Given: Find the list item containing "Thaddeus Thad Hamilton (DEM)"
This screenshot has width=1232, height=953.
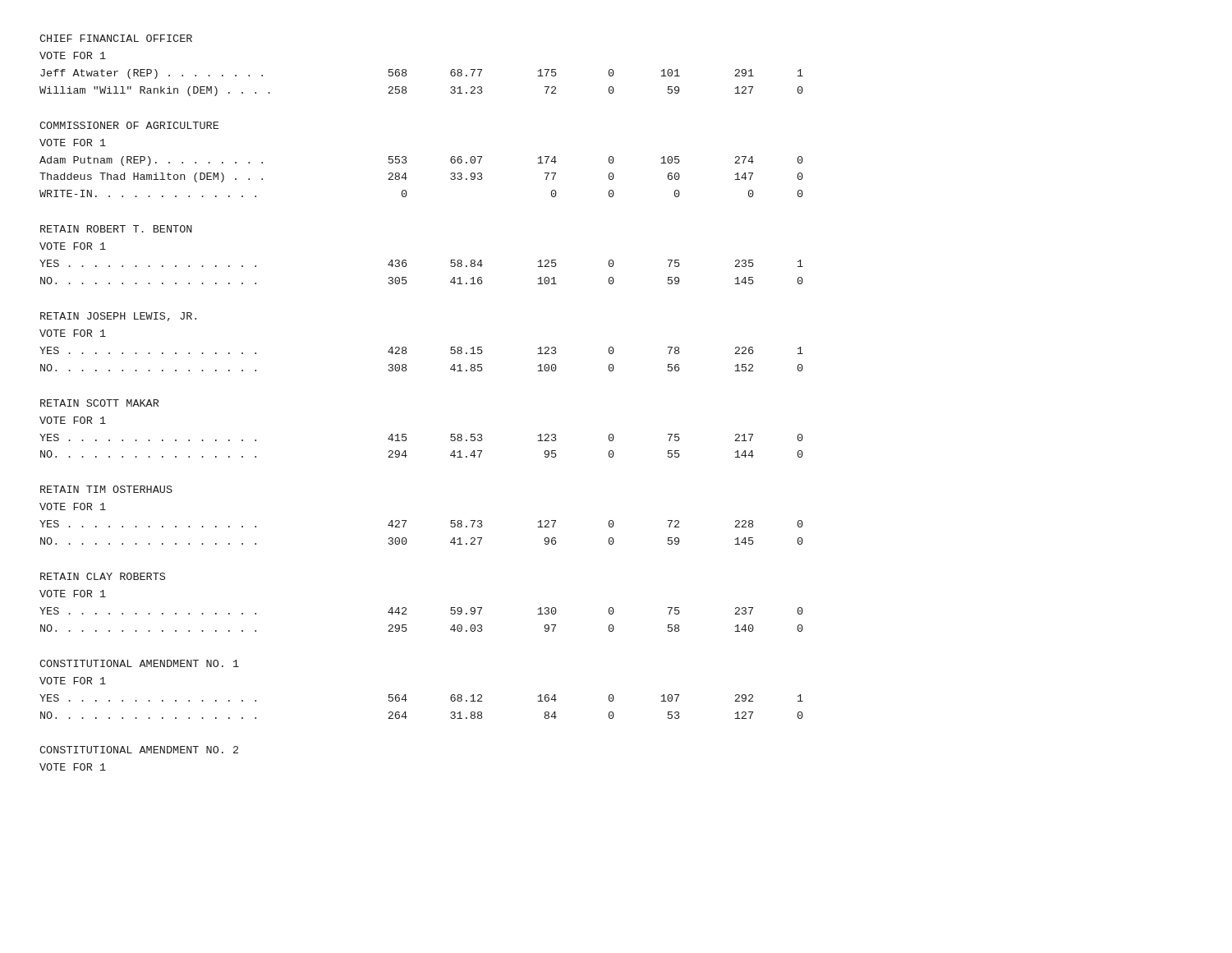Looking at the screenshot, I should (x=136, y=176).
